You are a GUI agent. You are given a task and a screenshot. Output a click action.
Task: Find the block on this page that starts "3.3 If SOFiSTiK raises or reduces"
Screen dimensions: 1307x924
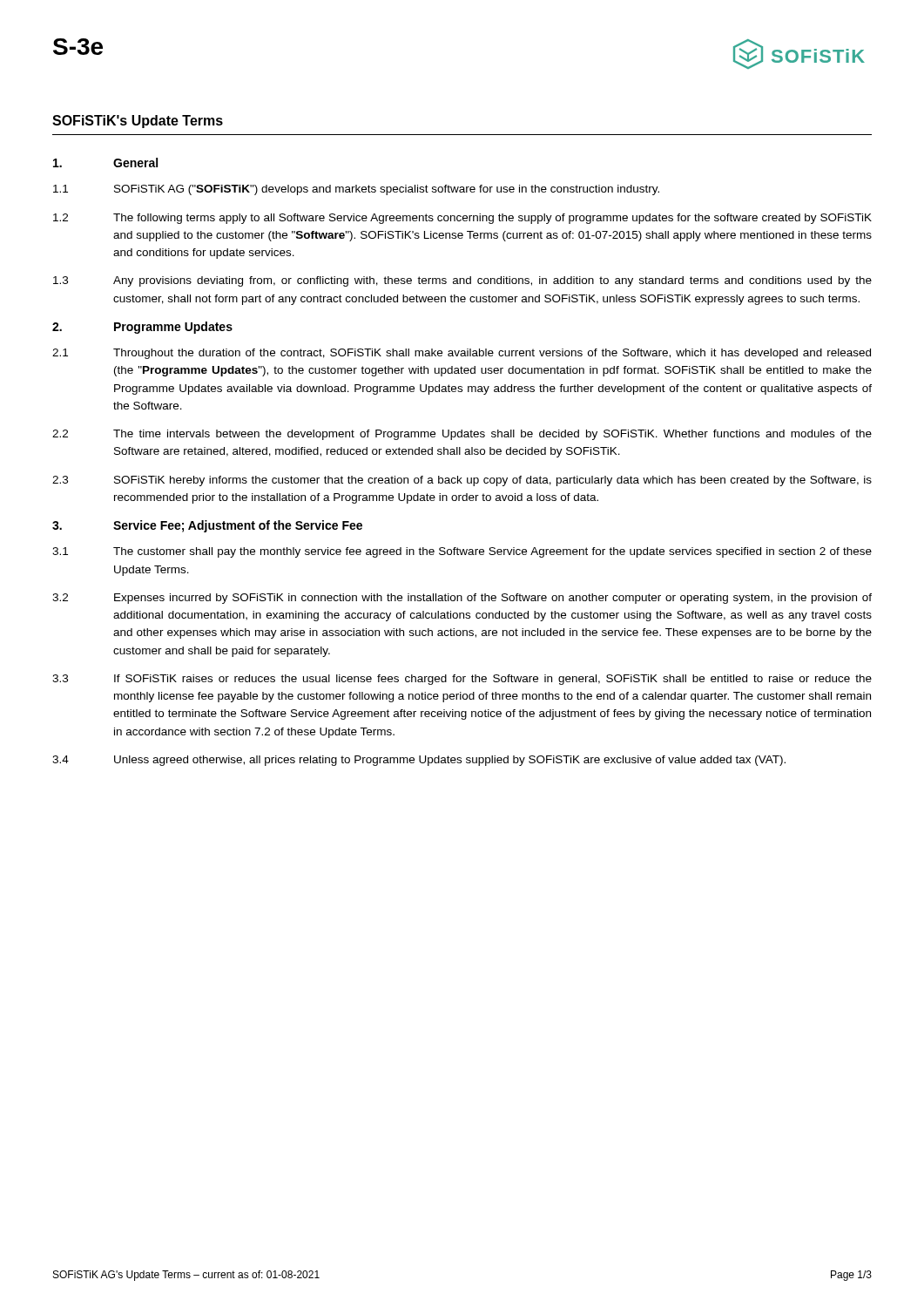[x=462, y=705]
